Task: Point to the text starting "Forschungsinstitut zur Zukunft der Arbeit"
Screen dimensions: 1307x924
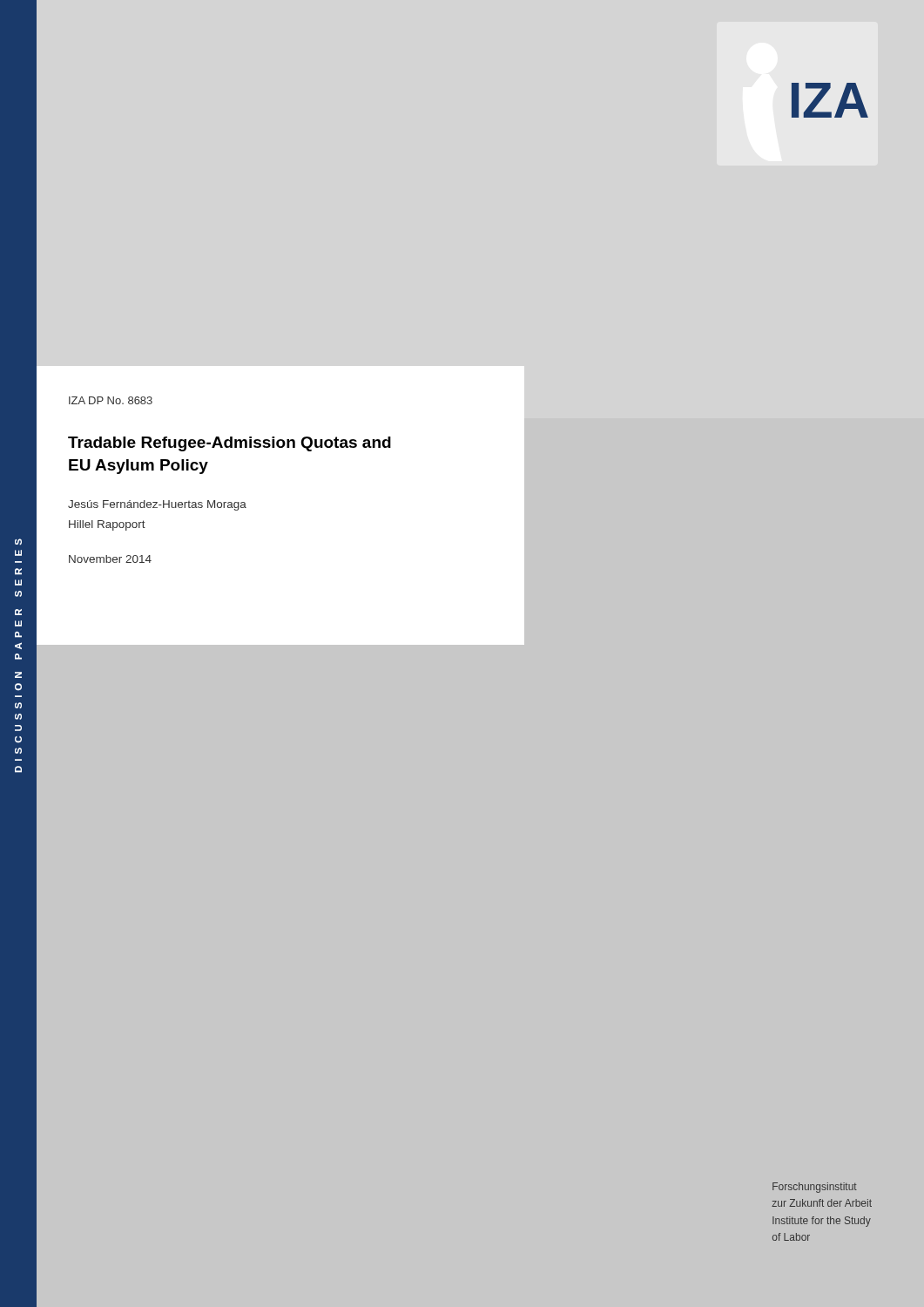Action: pyautogui.click(x=822, y=1212)
